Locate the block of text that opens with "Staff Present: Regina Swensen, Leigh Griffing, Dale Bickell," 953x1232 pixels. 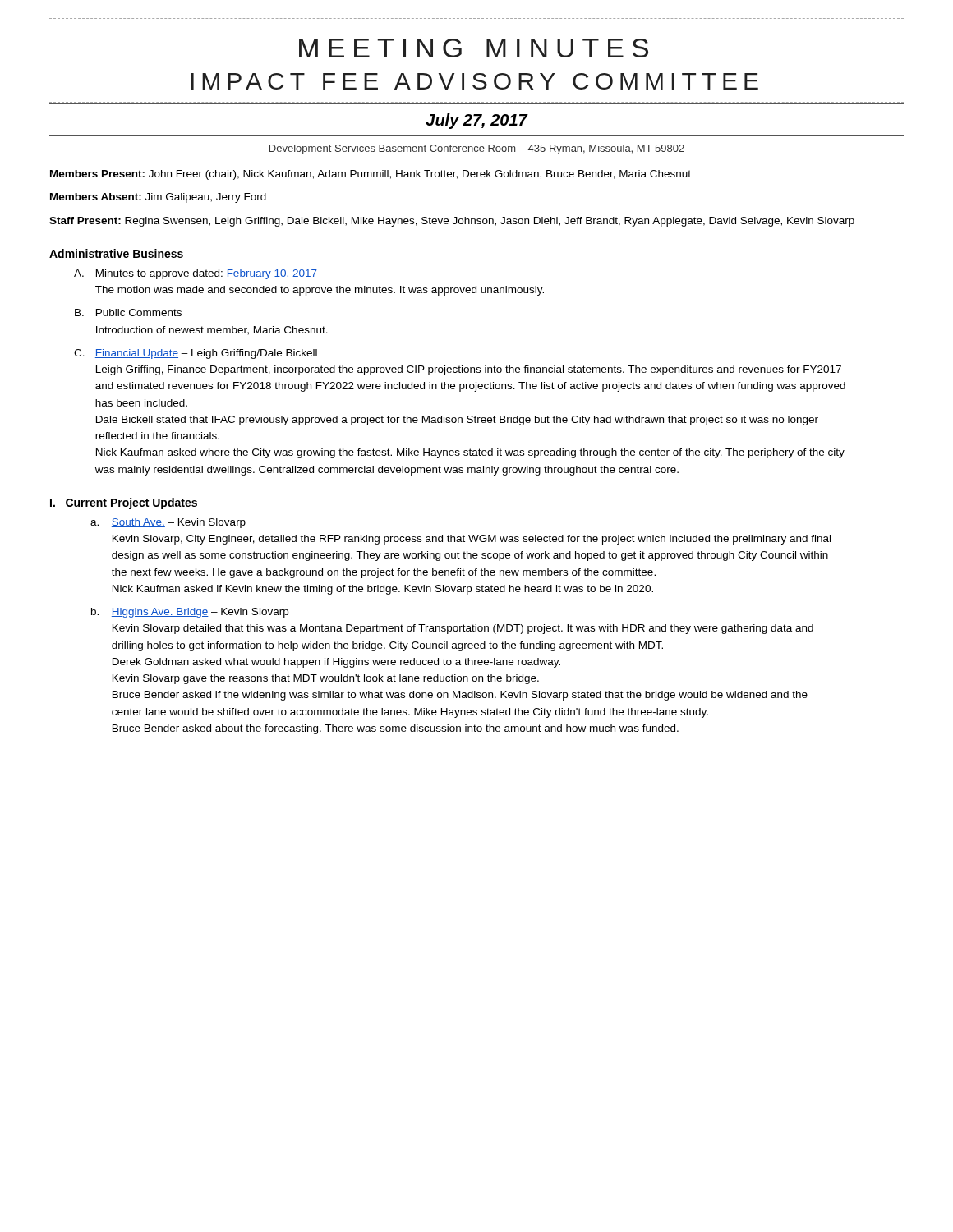pyautogui.click(x=452, y=220)
